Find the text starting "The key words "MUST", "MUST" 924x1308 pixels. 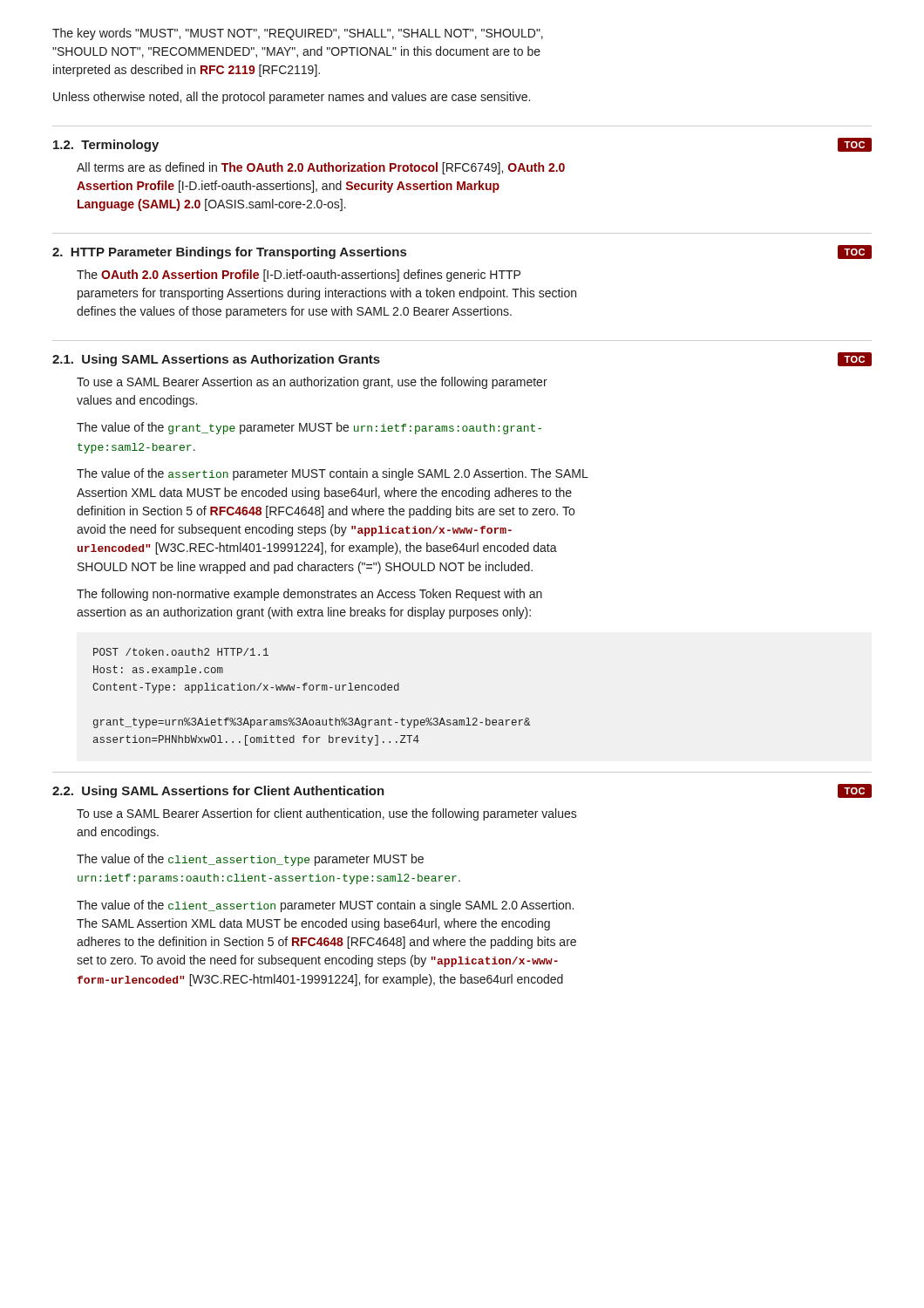coord(298,51)
